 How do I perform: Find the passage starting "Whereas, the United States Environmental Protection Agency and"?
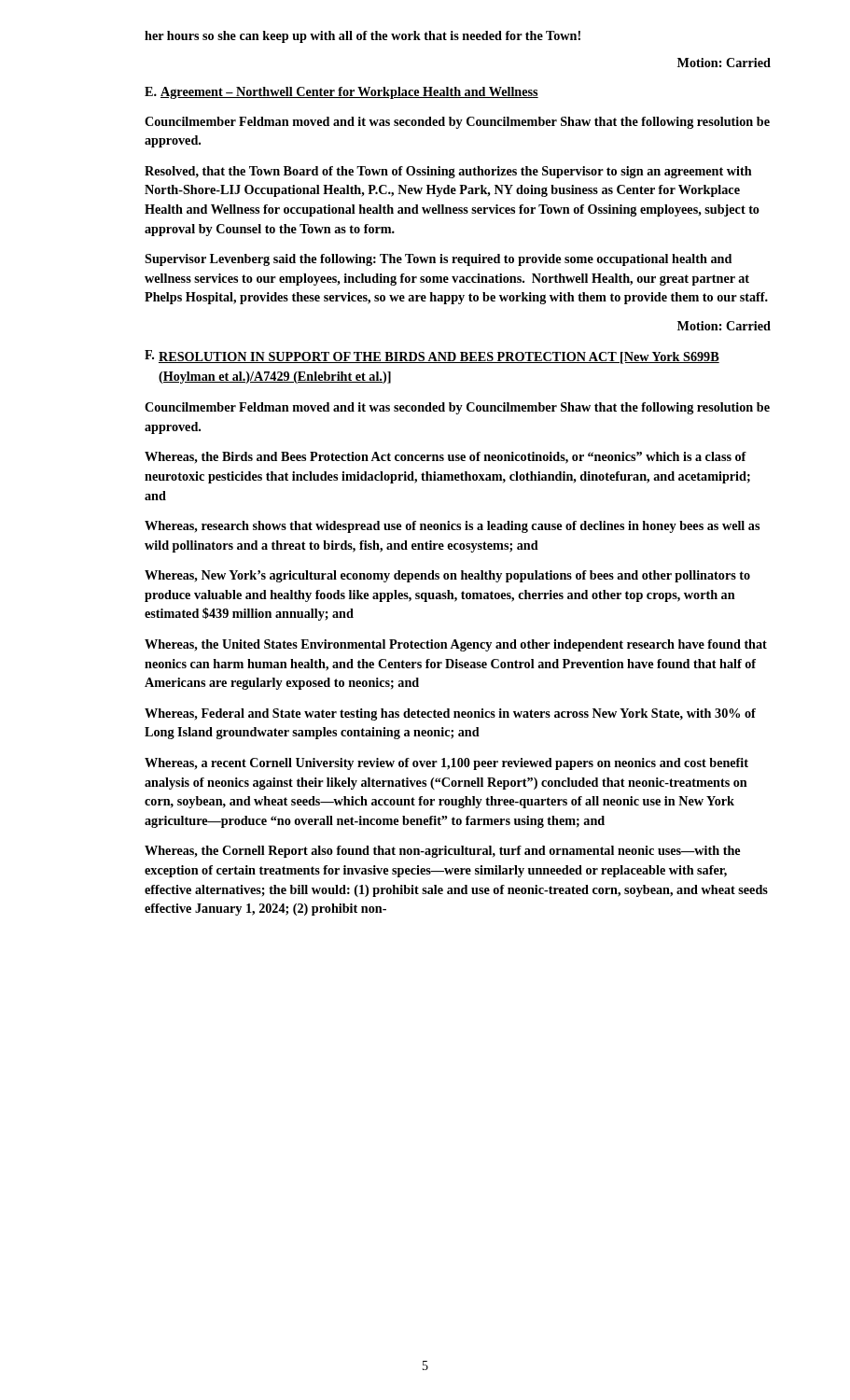(x=456, y=663)
